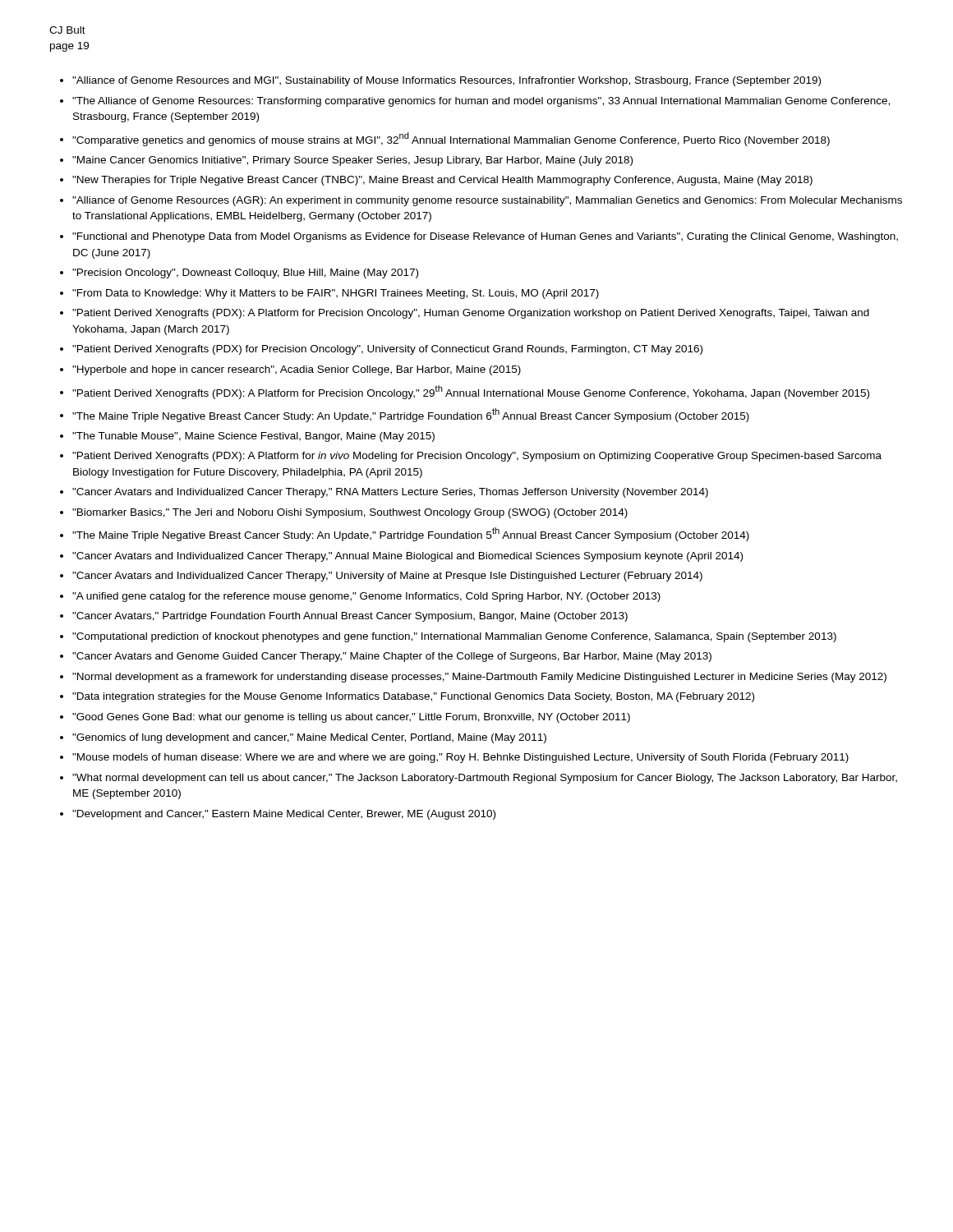Where is the passage that starts ""Cancer Avatars," Partridge Foundation"?
Viewport: 953px width, 1232px height.
pyautogui.click(x=350, y=616)
